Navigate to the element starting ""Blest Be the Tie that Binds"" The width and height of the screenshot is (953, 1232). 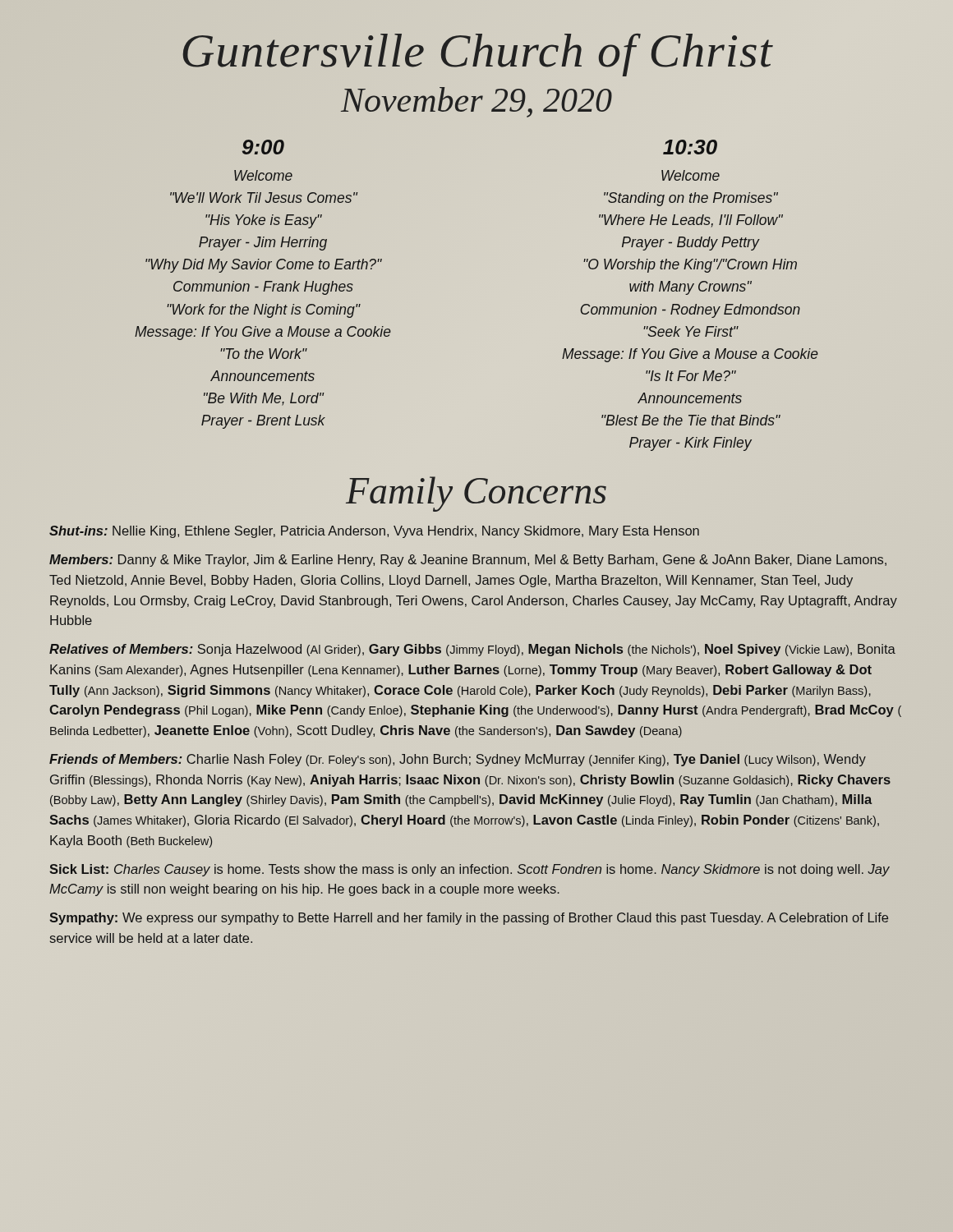tap(690, 421)
